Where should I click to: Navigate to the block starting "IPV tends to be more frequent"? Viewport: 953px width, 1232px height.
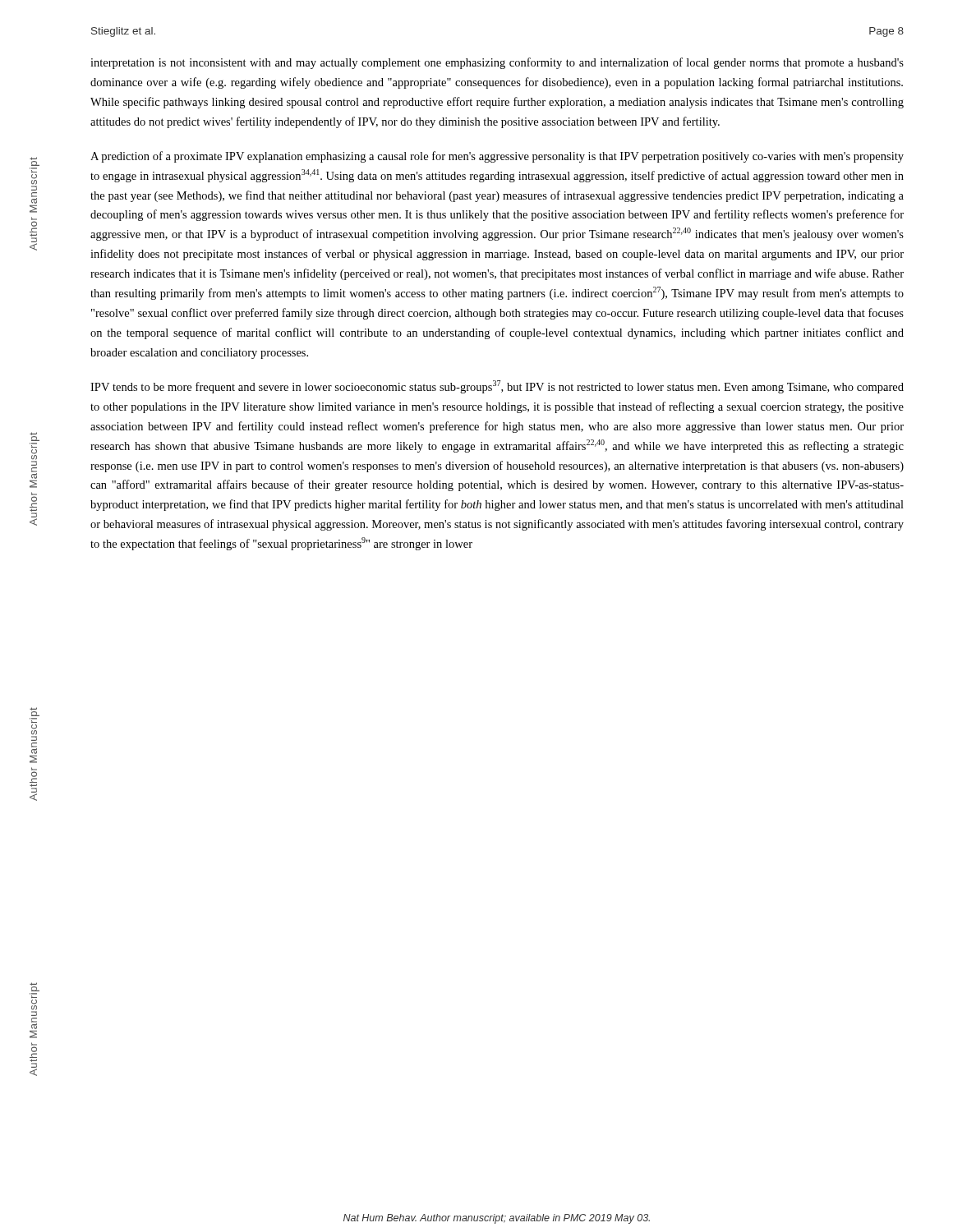(497, 465)
